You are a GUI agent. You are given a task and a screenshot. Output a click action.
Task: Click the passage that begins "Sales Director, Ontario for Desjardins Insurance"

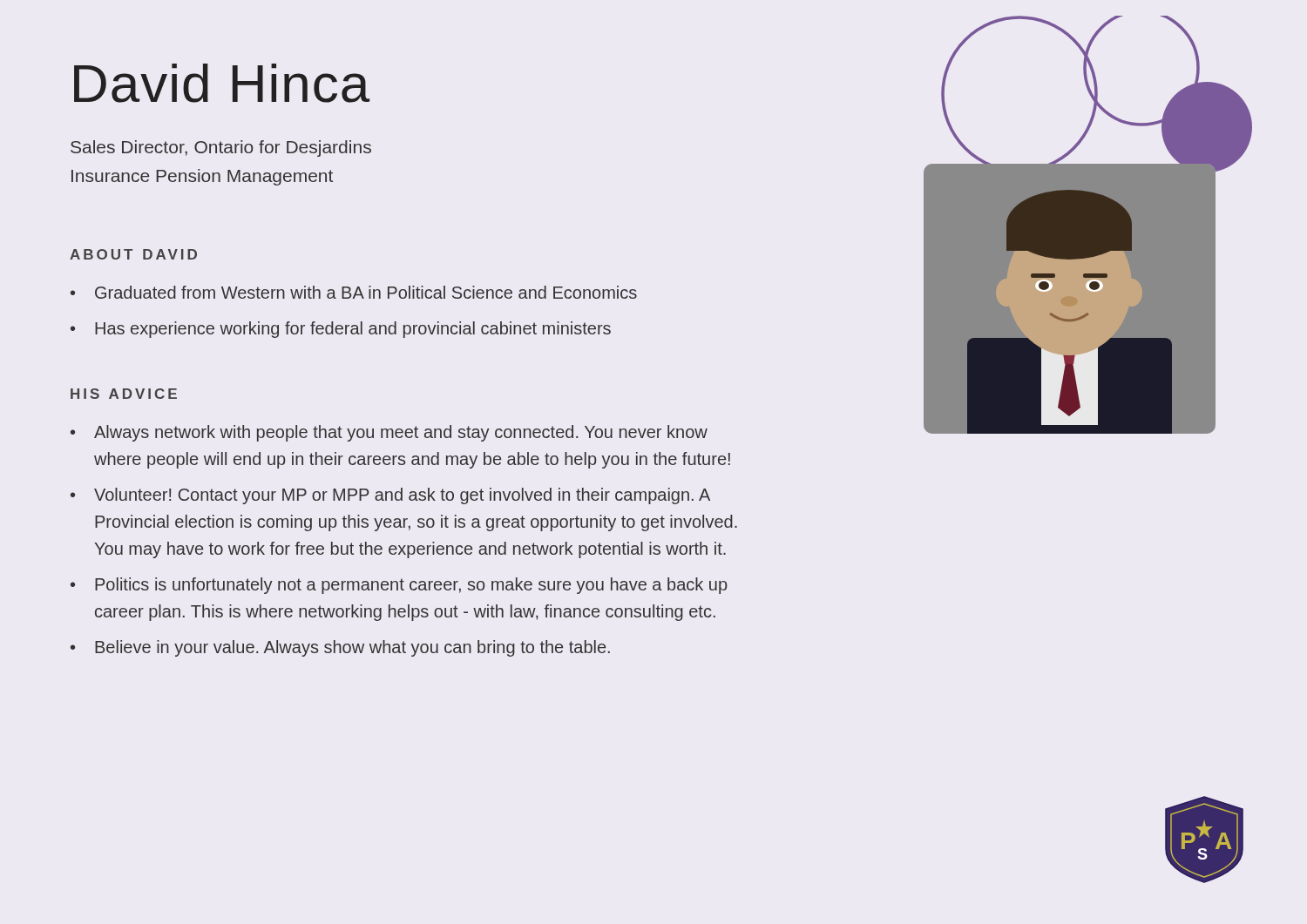(x=221, y=161)
